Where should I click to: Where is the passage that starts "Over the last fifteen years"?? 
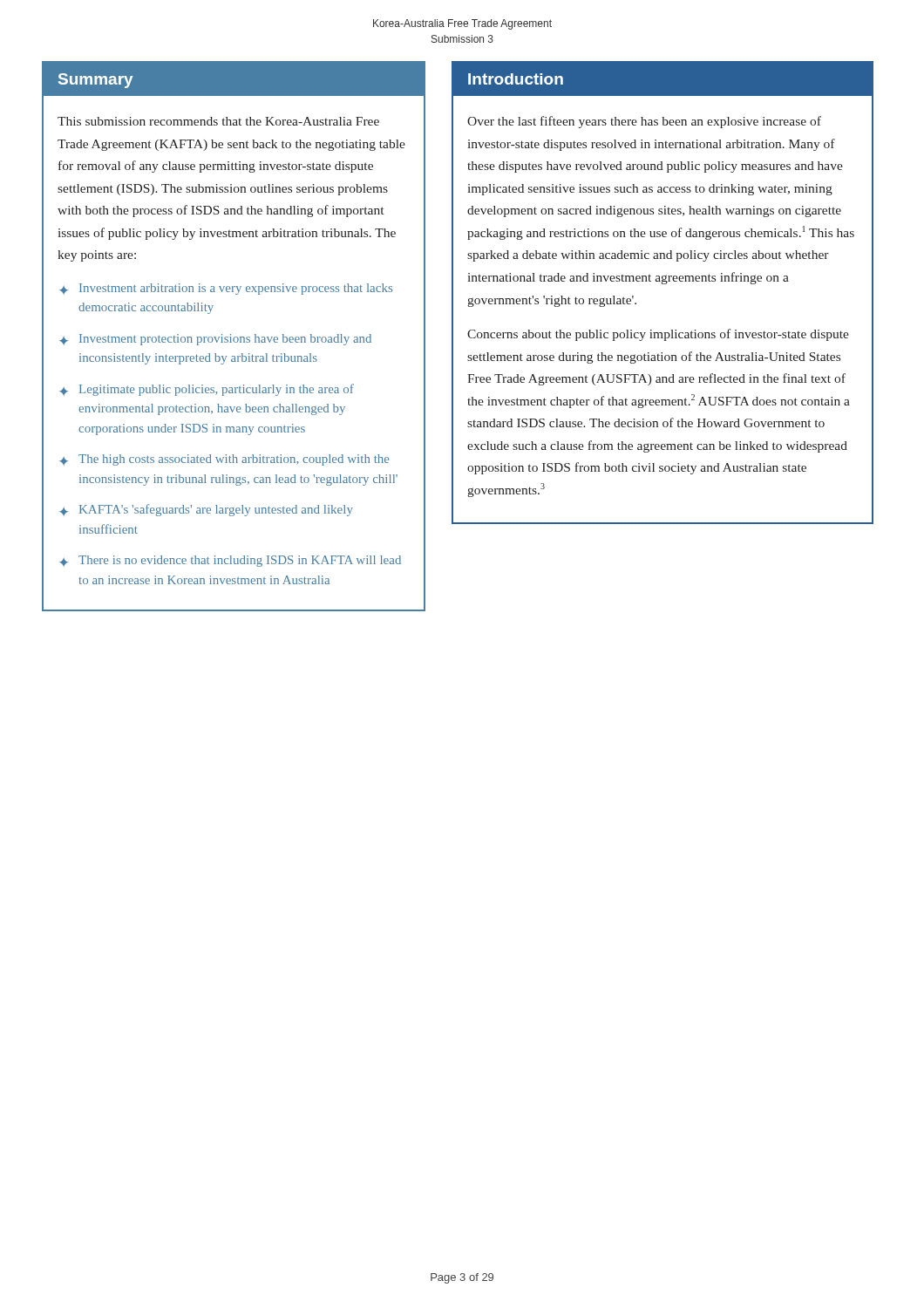[661, 210]
